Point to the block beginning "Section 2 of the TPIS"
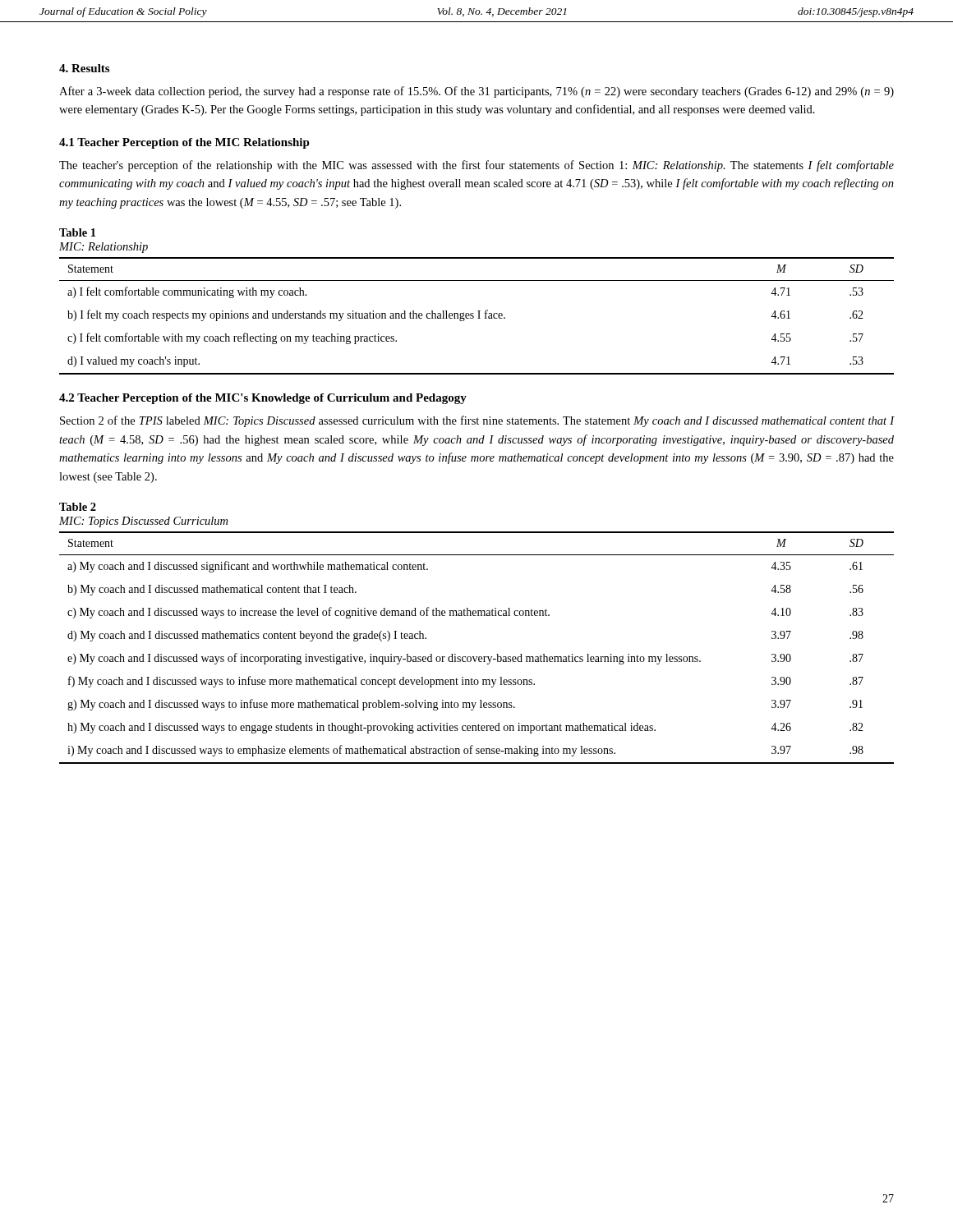 (476, 448)
